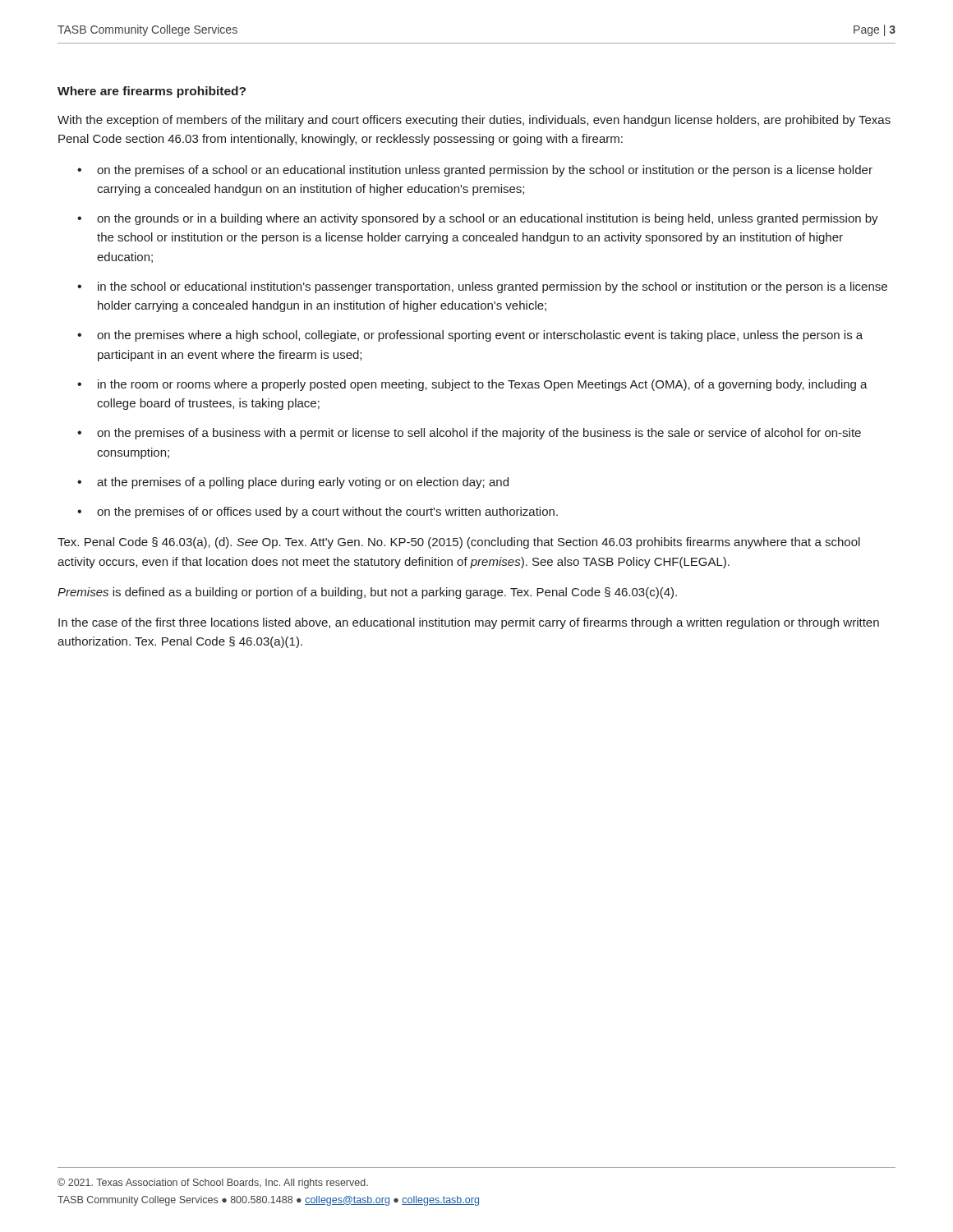Image resolution: width=953 pixels, height=1232 pixels.
Task: Locate the passage starting "at the premises of"
Action: pos(303,482)
